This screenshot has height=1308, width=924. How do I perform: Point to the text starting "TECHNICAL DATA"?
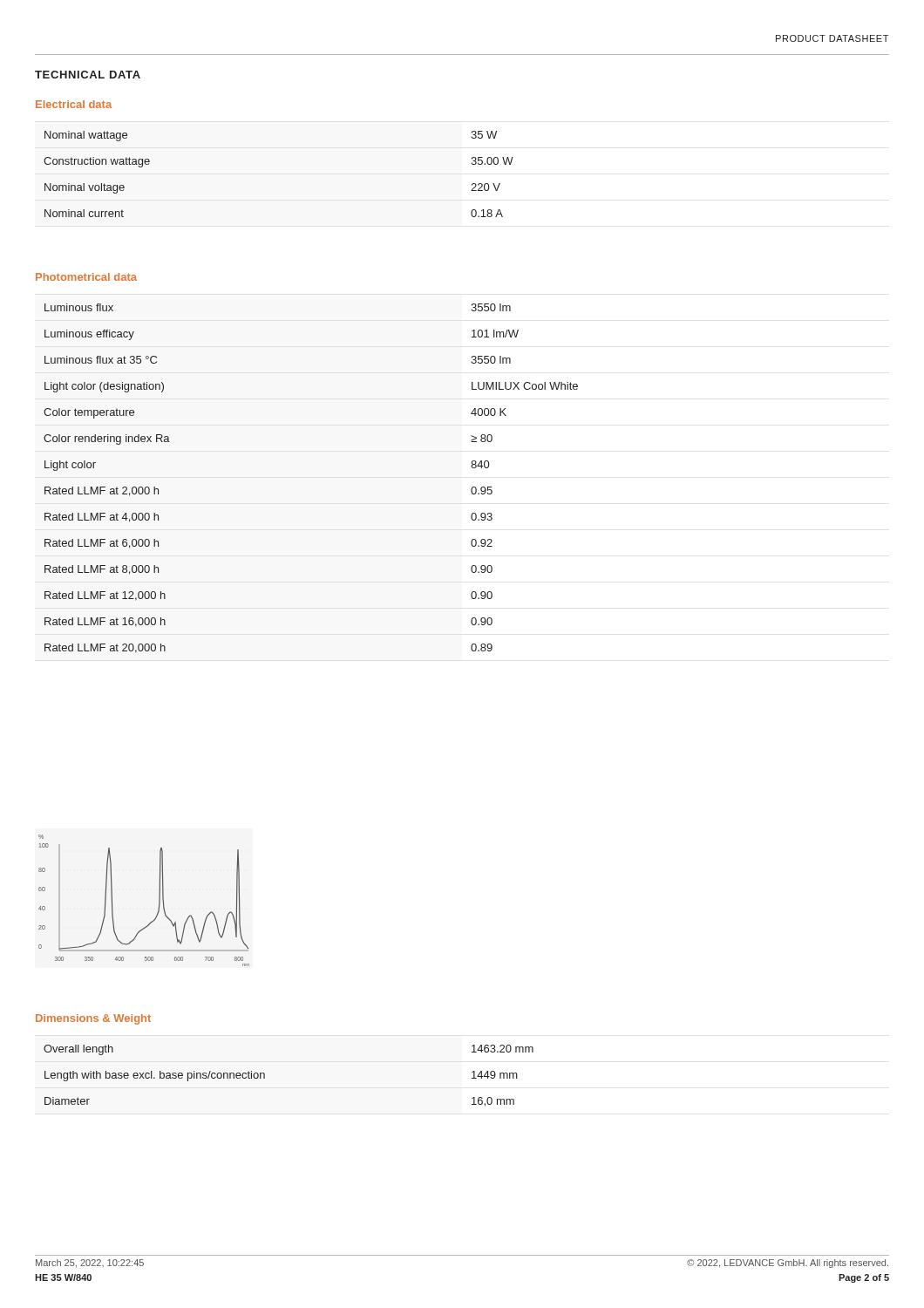(88, 75)
